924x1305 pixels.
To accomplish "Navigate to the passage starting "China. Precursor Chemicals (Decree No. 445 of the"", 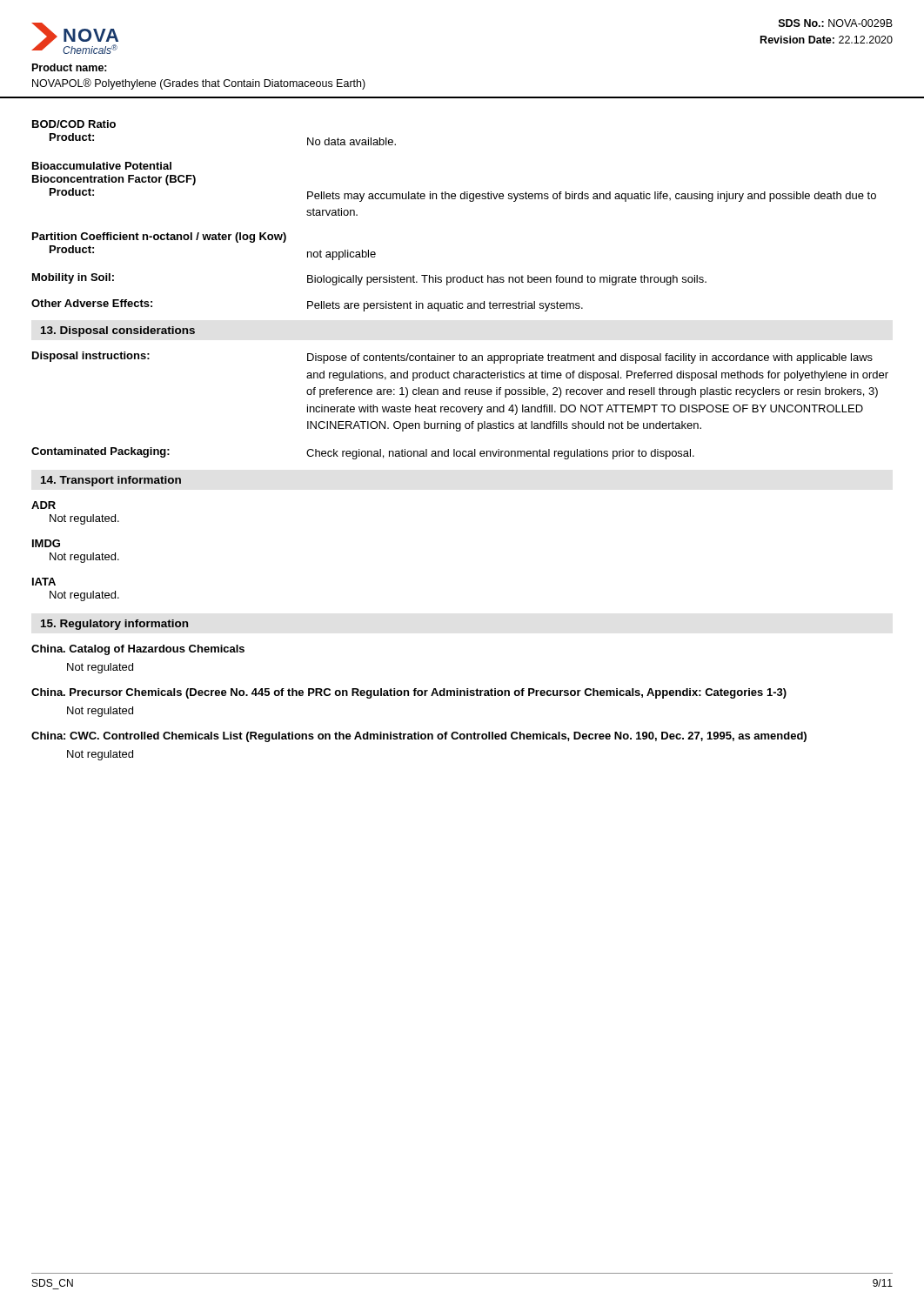I will pyautogui.click(x=462, y=701).
